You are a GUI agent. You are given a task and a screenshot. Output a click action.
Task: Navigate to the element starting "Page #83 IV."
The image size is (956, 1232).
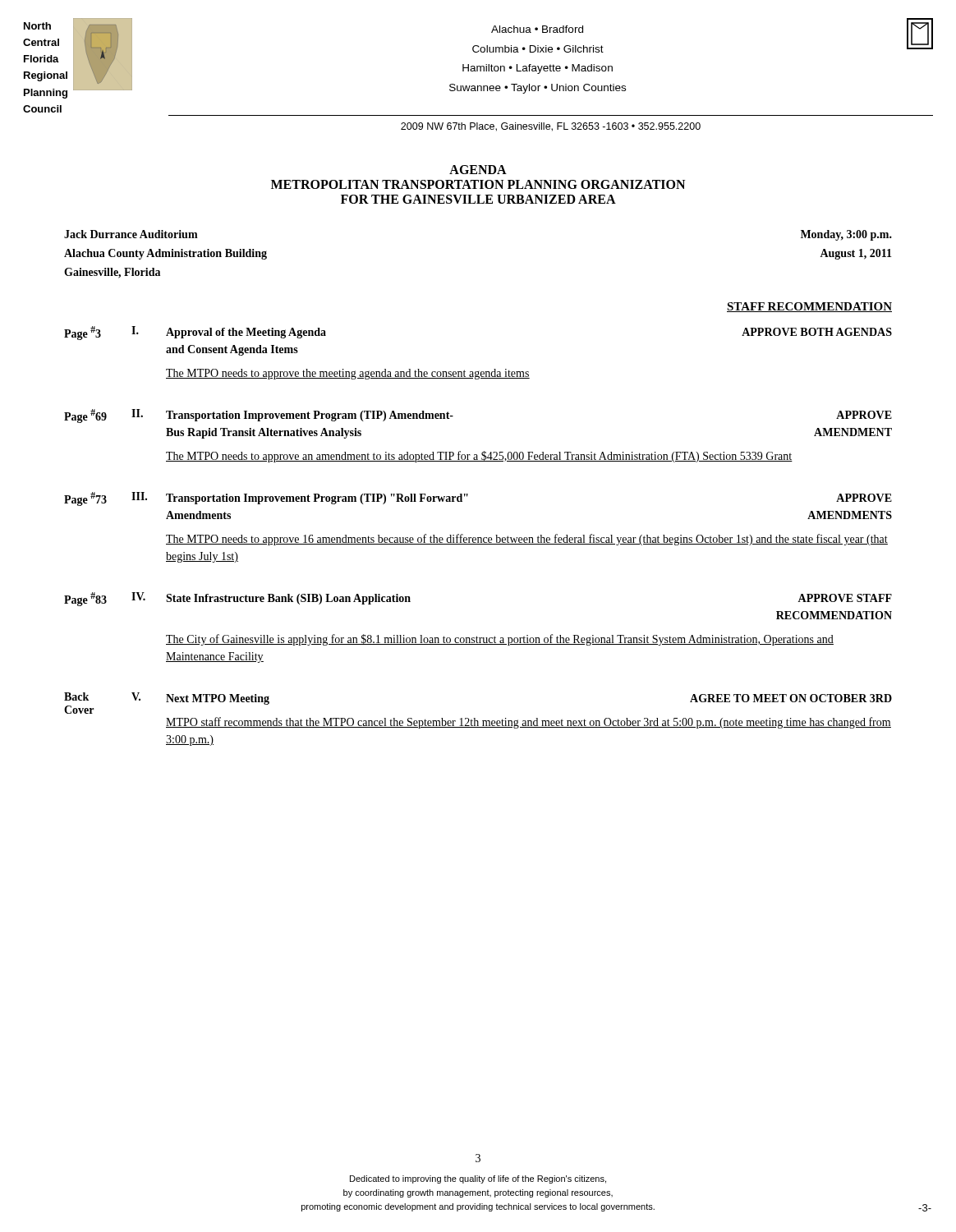(478, 628)
